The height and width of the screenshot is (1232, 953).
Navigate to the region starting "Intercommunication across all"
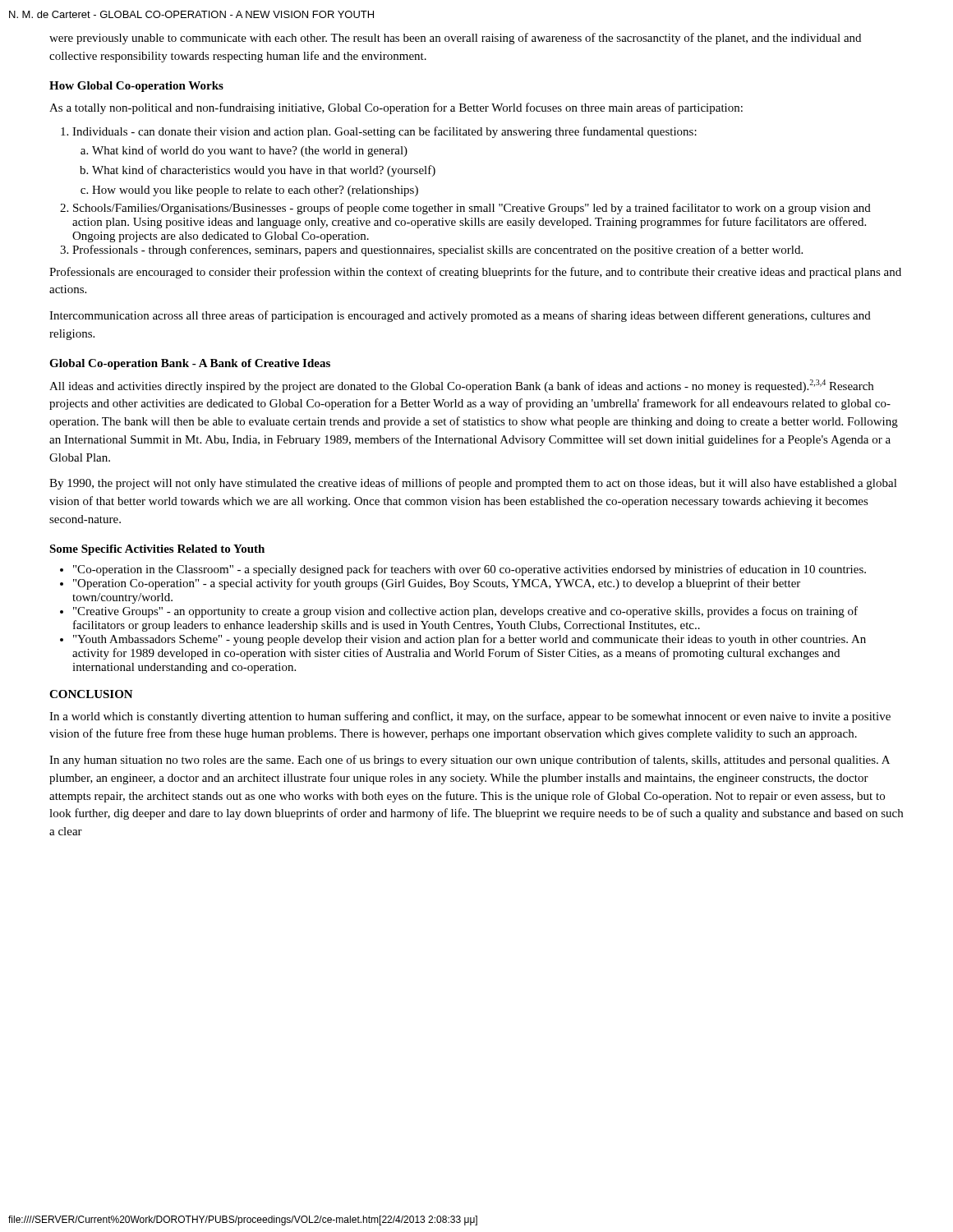(x=476, y=325)
